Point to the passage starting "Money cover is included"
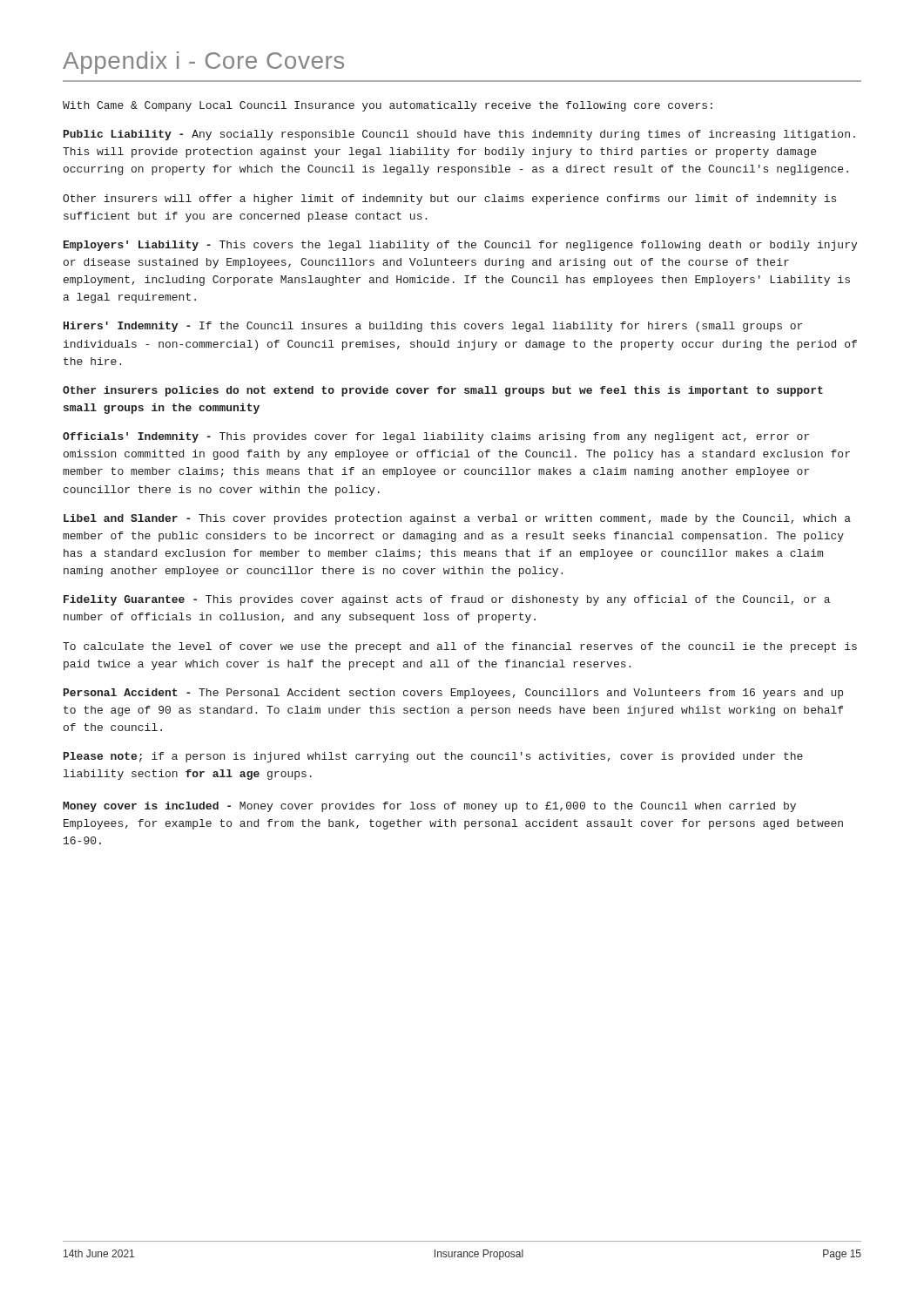The width and height of the screenshot is (924, 1307). coord(453,824)
